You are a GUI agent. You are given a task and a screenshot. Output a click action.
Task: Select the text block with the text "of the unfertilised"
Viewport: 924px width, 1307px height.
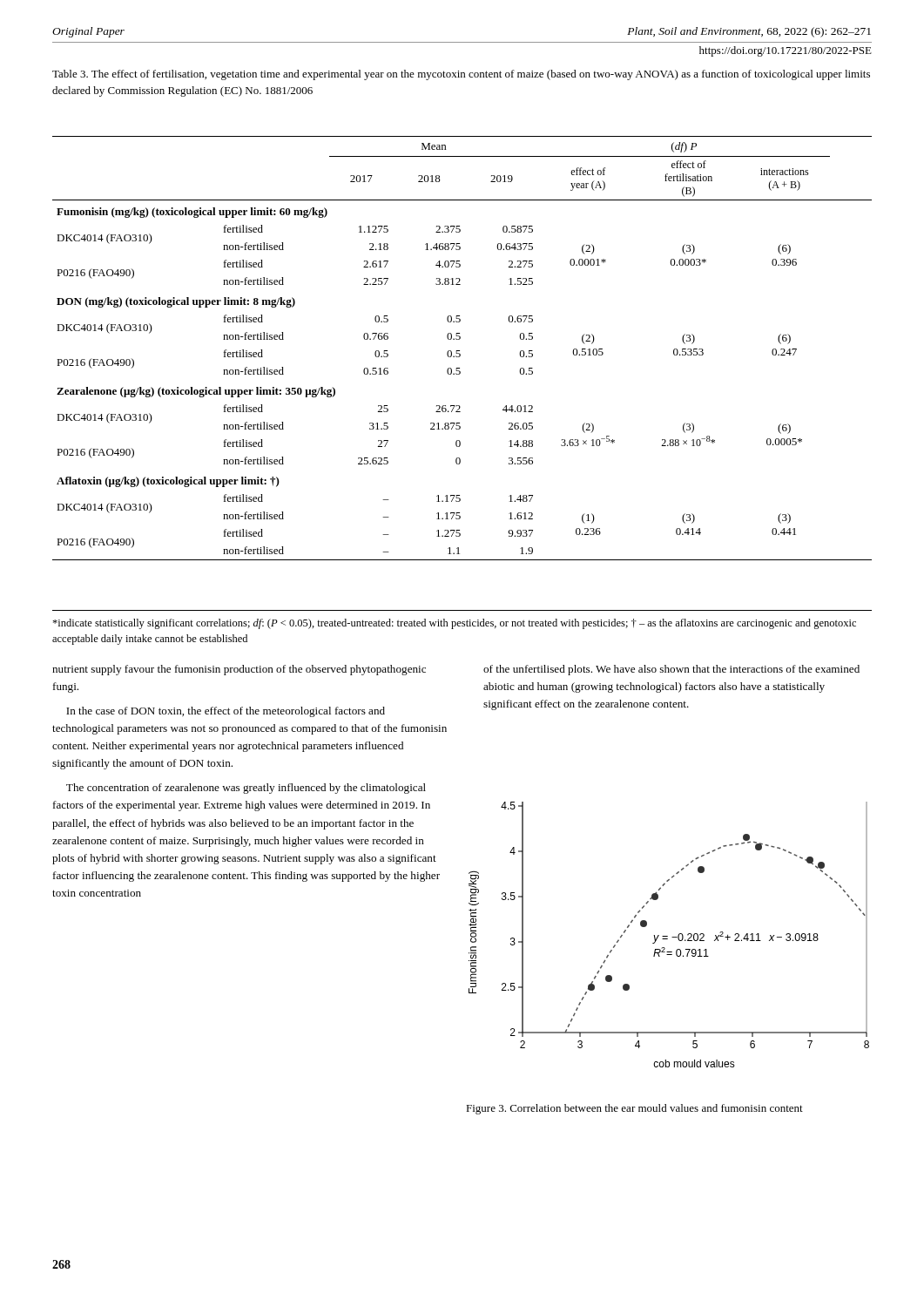click(x=677, y=687)
